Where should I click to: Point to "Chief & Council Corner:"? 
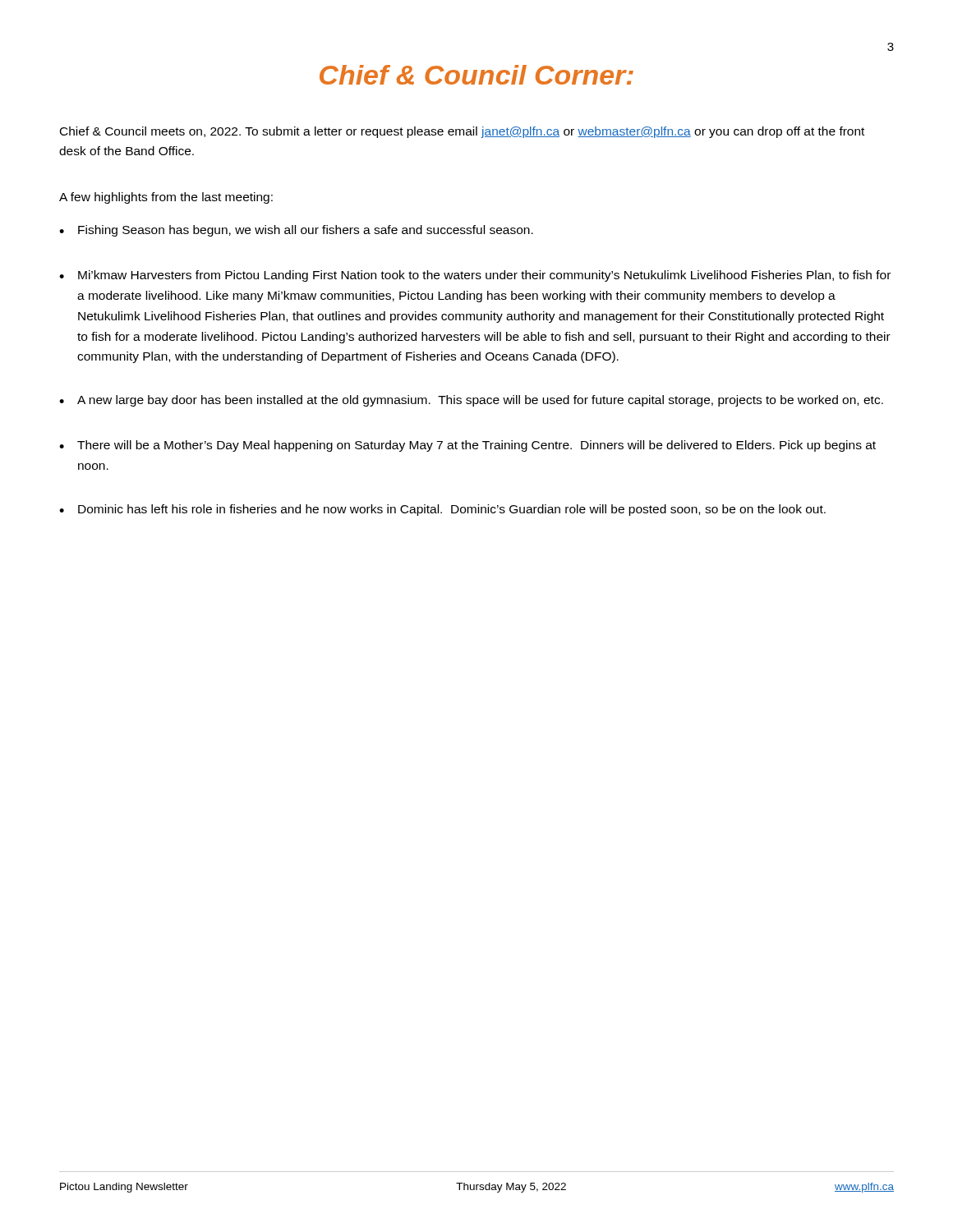[476, 75]
